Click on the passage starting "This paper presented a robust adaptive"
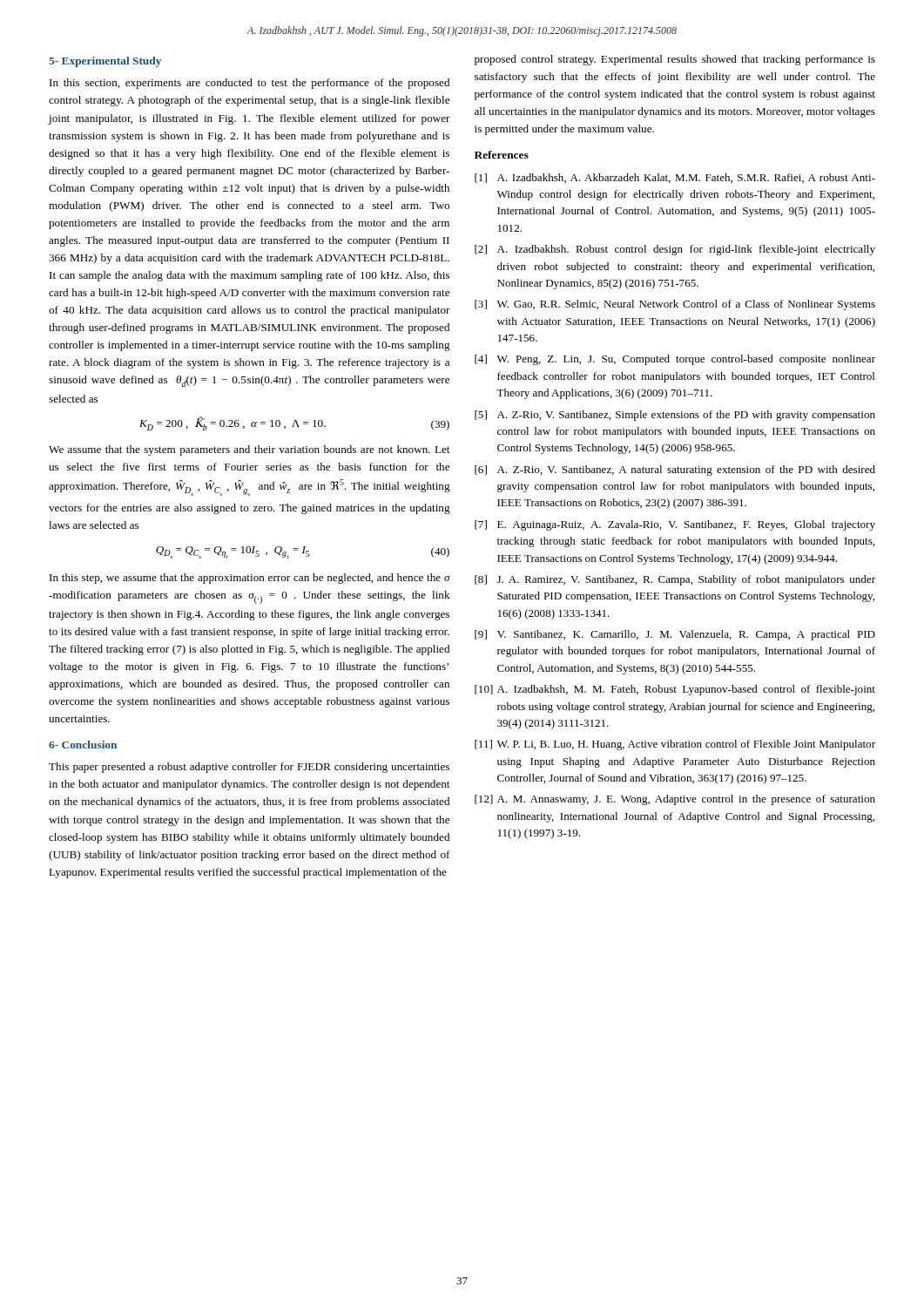 click(249, 820)
